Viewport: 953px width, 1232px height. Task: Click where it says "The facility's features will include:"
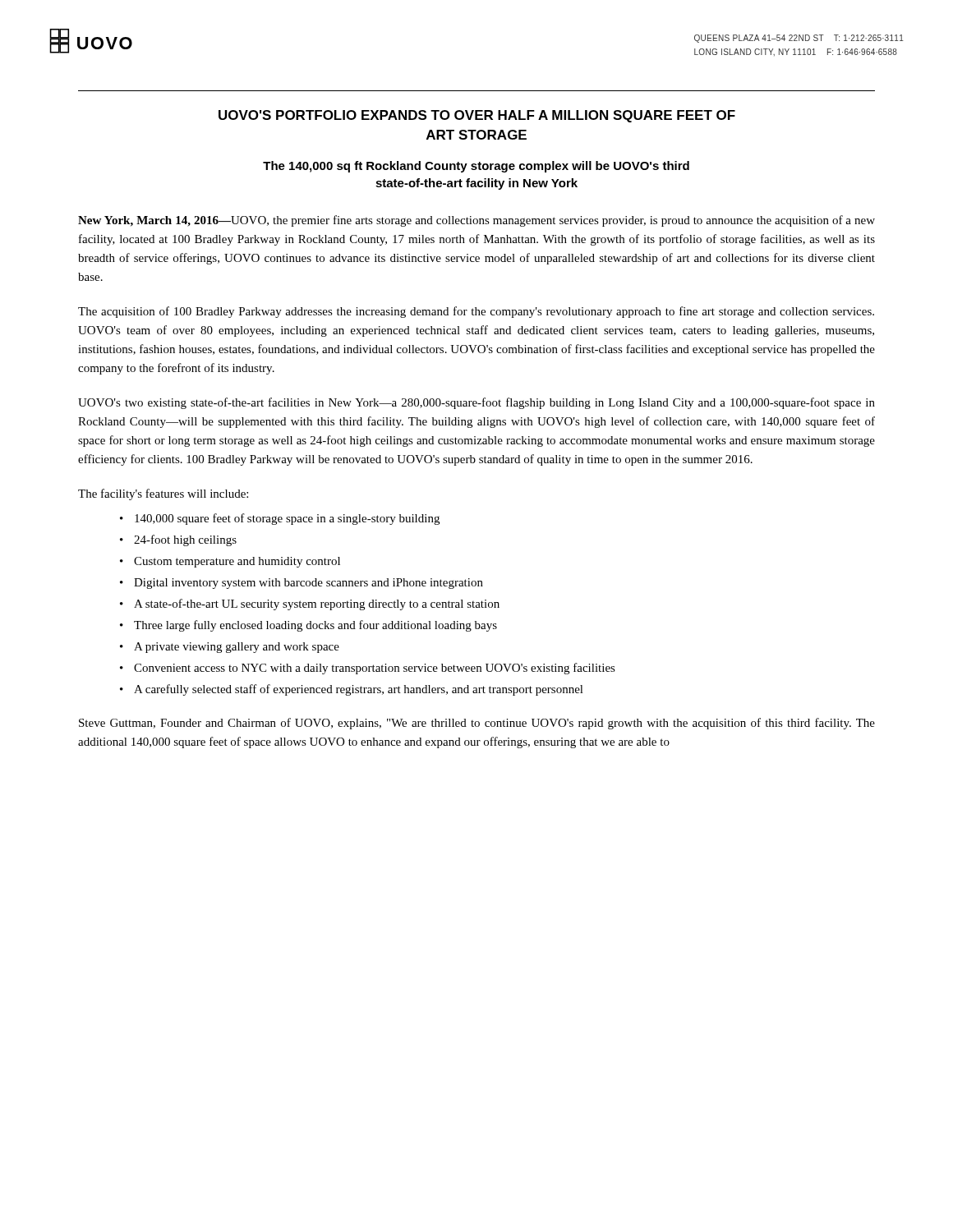[164, 493]
